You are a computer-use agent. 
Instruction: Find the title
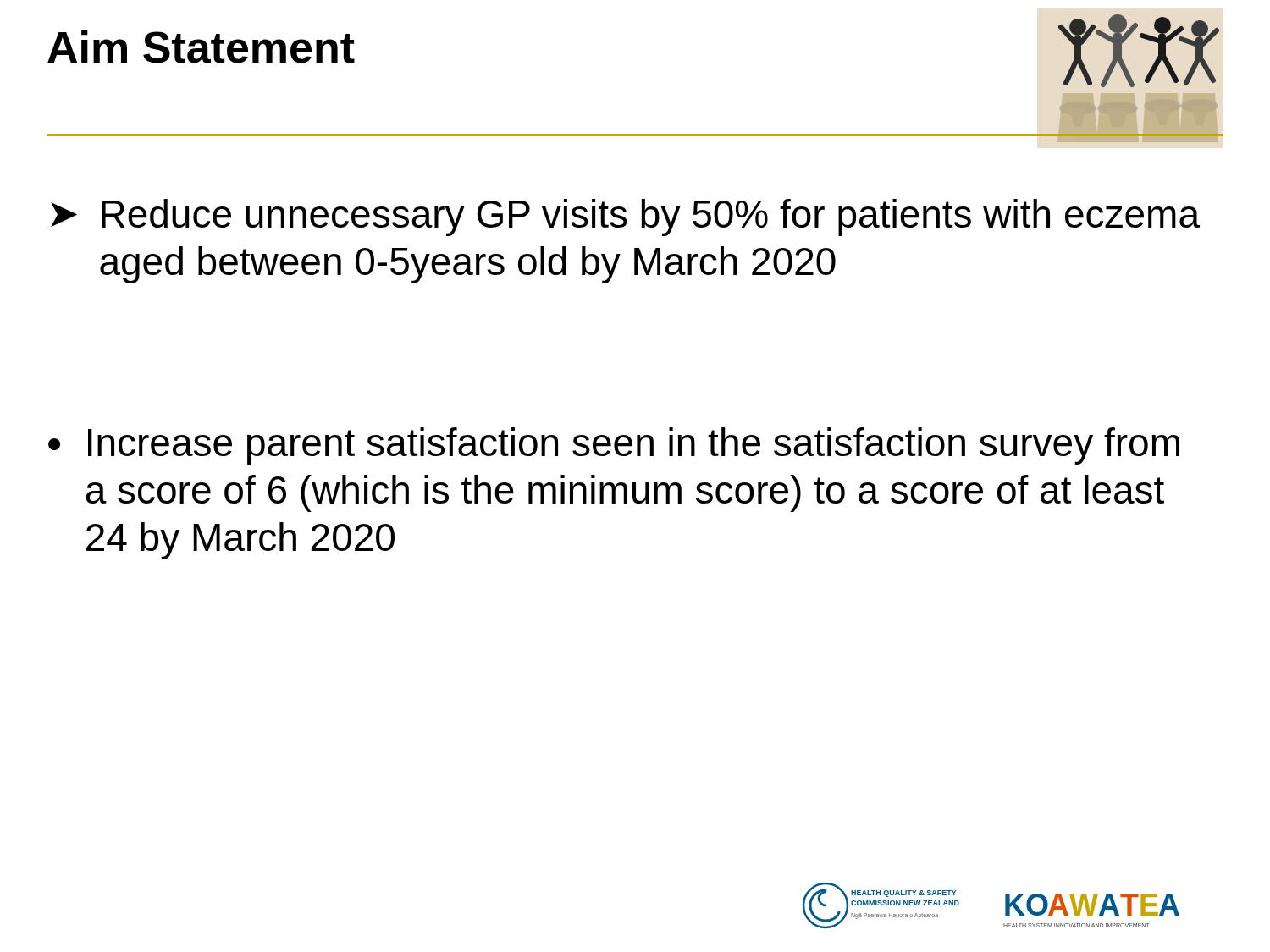coord(284,48)
